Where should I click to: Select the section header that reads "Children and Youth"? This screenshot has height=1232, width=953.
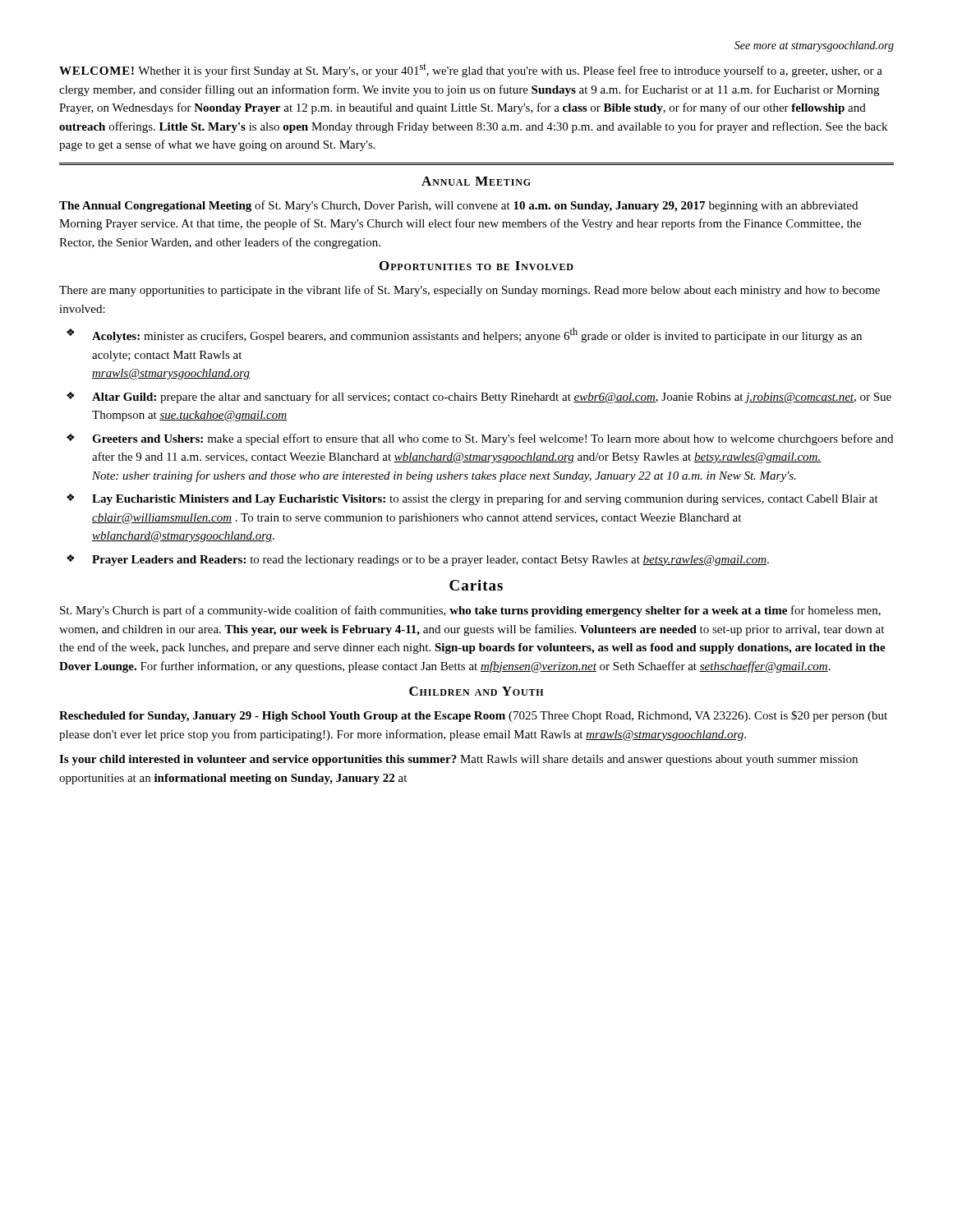pos(476,691)
